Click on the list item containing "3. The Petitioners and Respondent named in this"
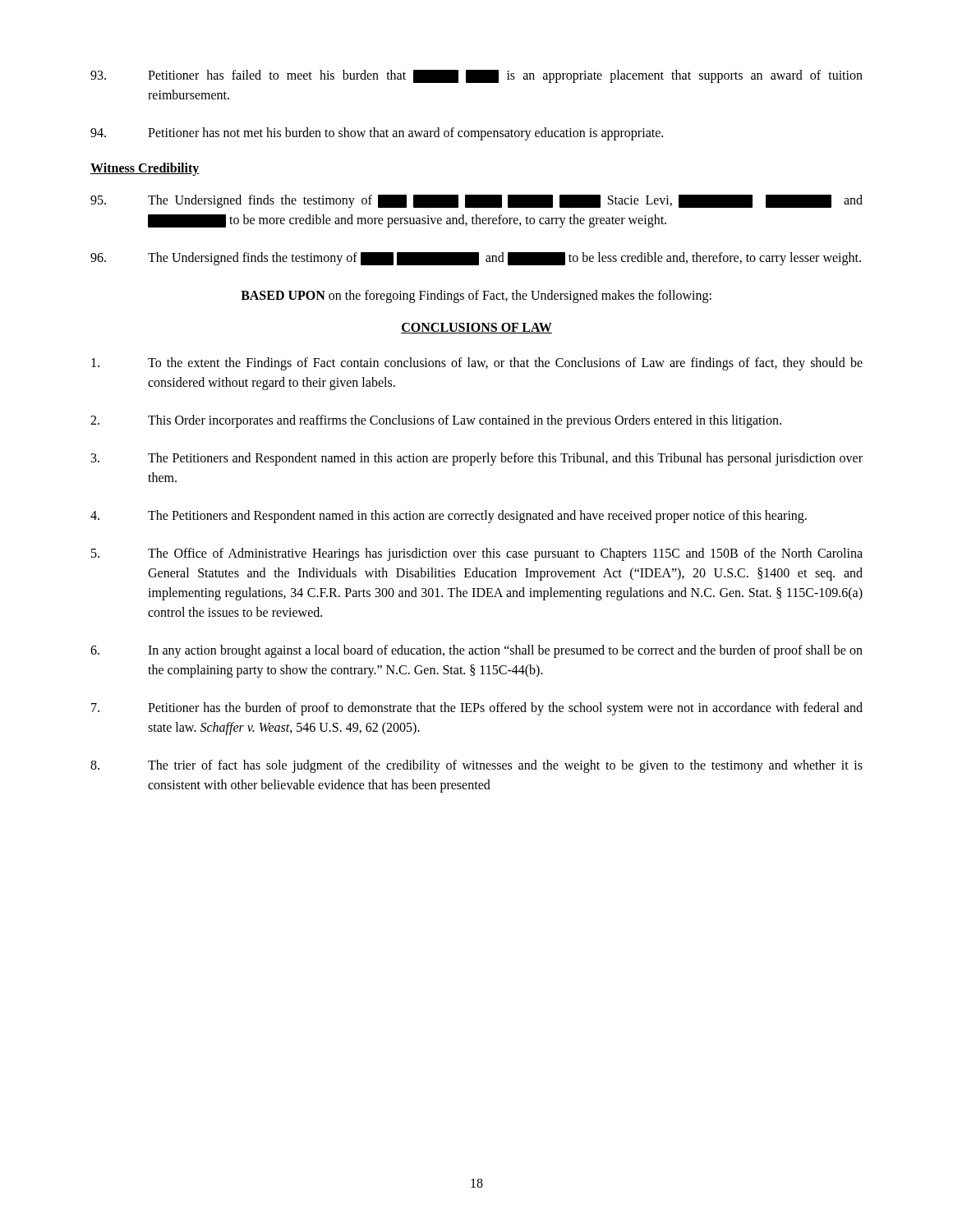 [476, 468]
